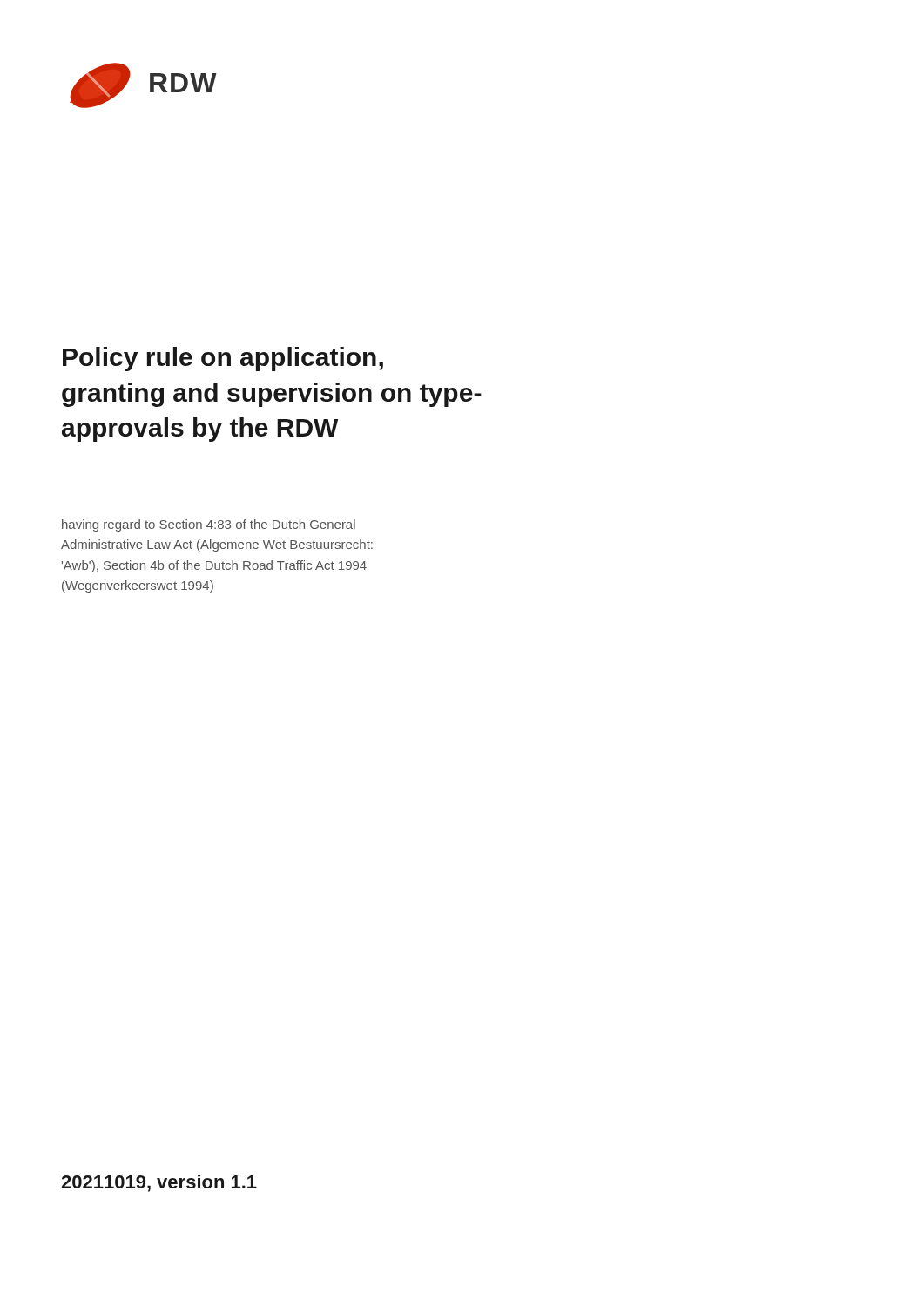Click on the title that reads "Policy rule on application,granting and"
This screenshot has height=1307, width=924.
pyautogui.click(x=300, y=393)
